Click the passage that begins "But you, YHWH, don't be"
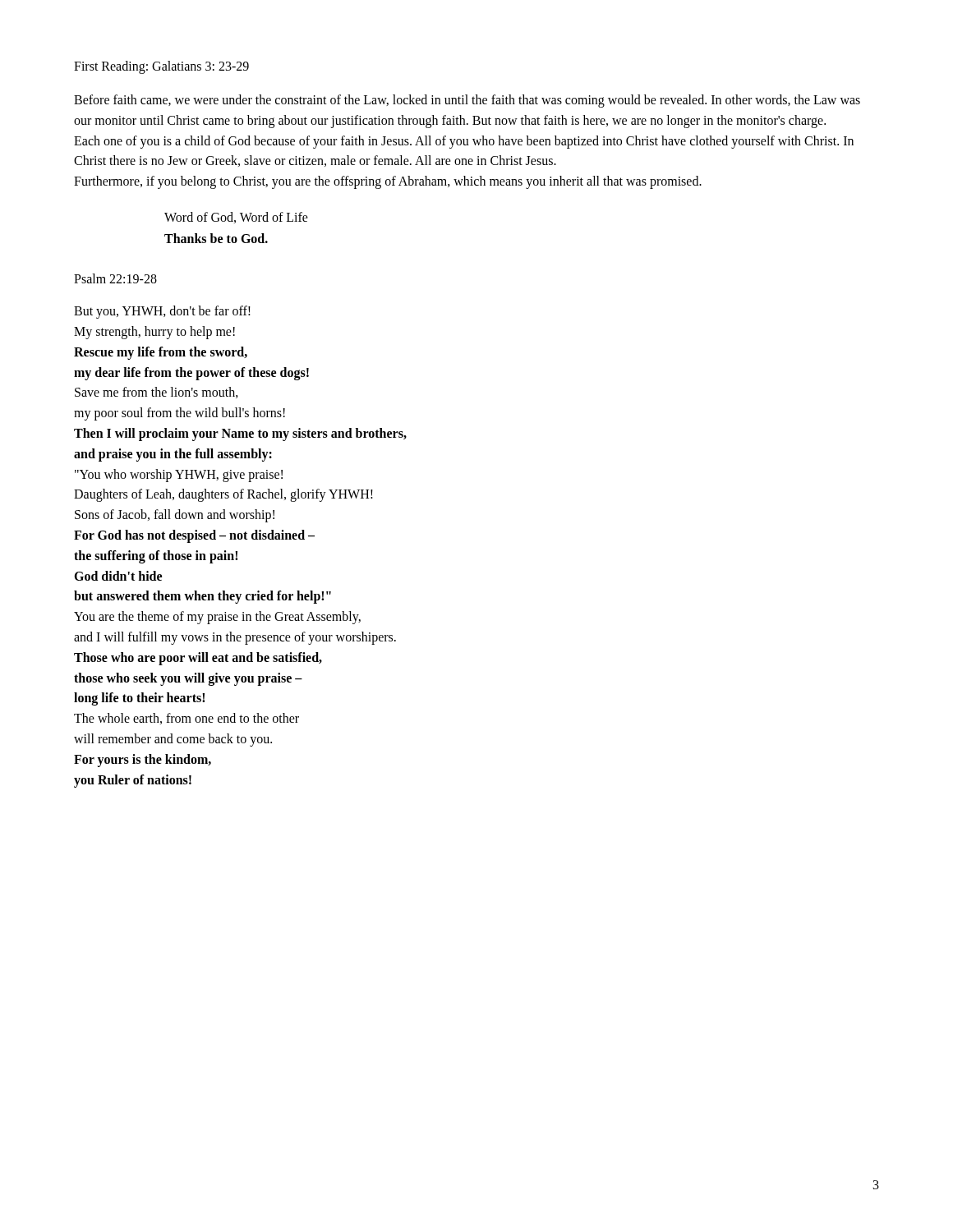The width and height of the screenshot is (953, 1232). coord(240,545)
